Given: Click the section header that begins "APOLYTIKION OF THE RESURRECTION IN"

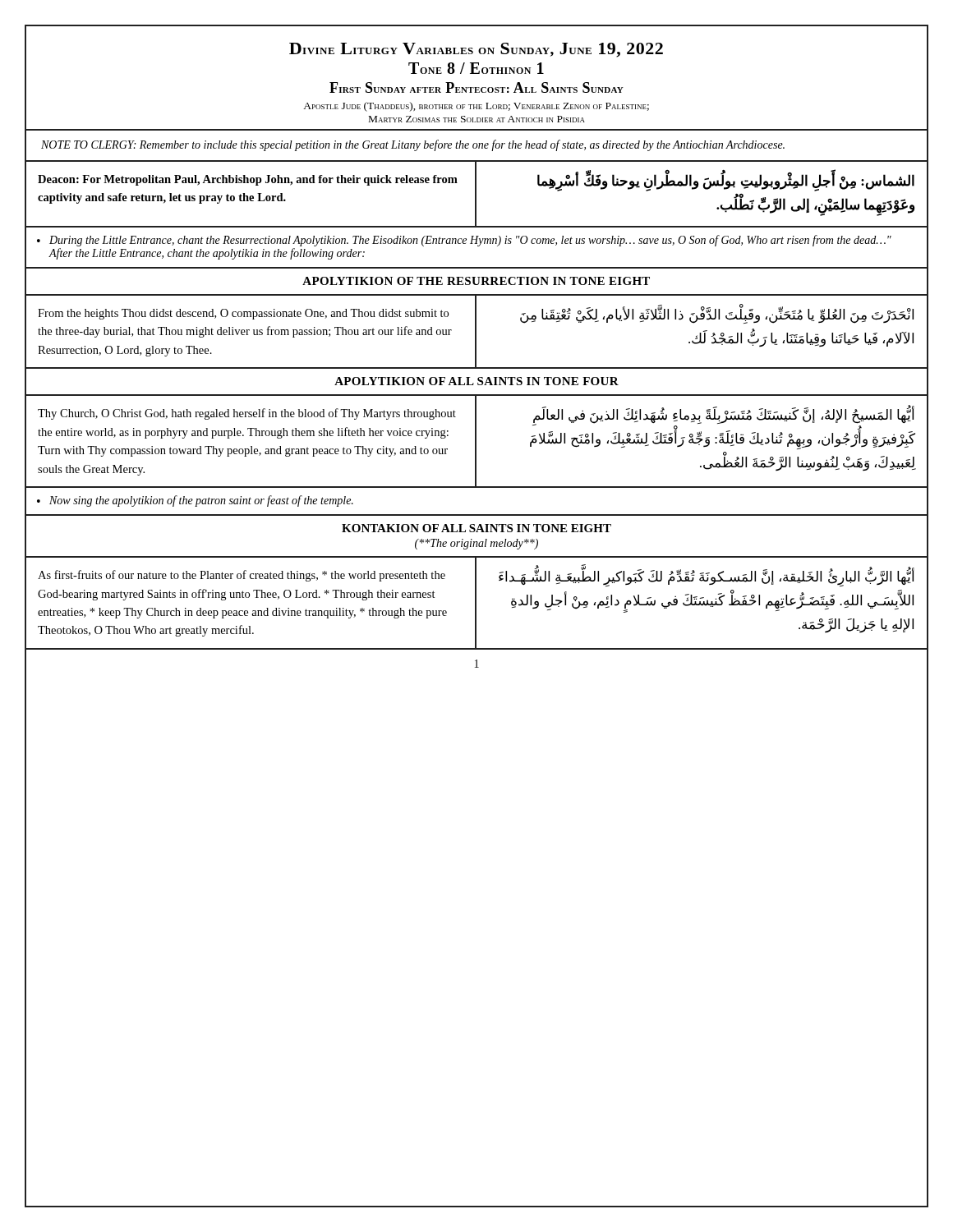Looking at the screenshot, I should (x=476, y=281).
